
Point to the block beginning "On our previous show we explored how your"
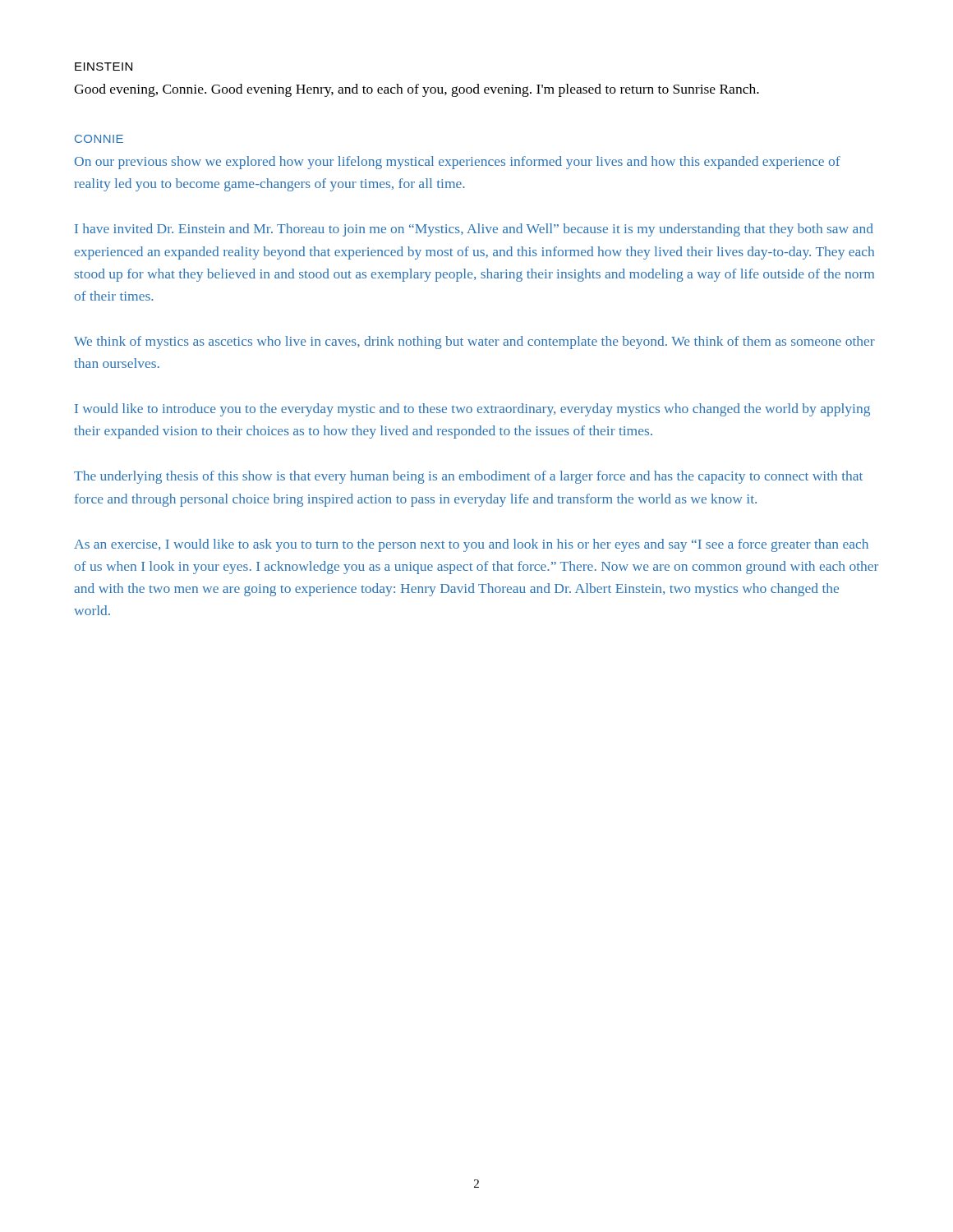click(x=457, y=172)
